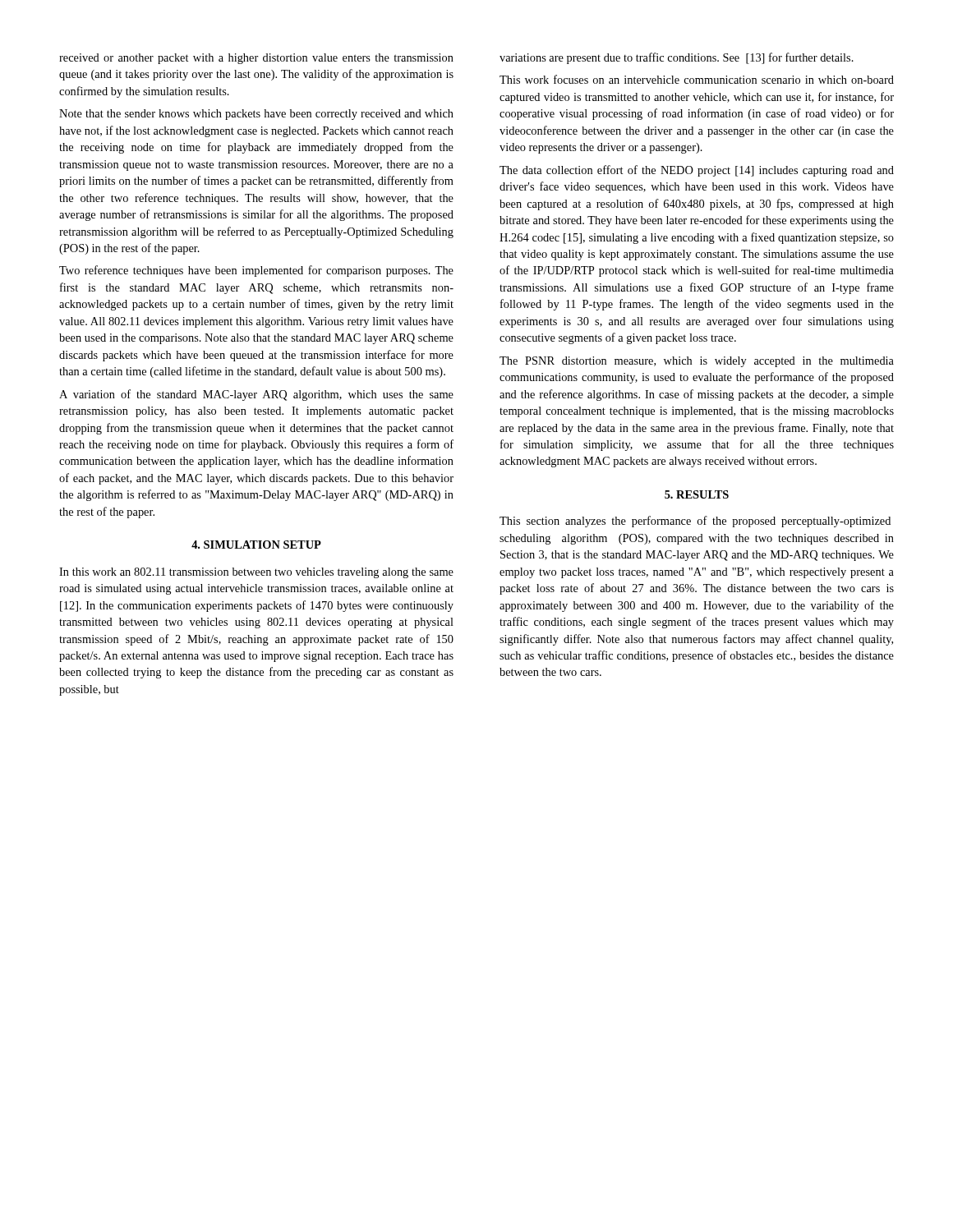Image resolution: width=953 pixels, height=1232 pixels.
Task: Select the passage starting "received or another packet with a"
Action: point(256,74)
